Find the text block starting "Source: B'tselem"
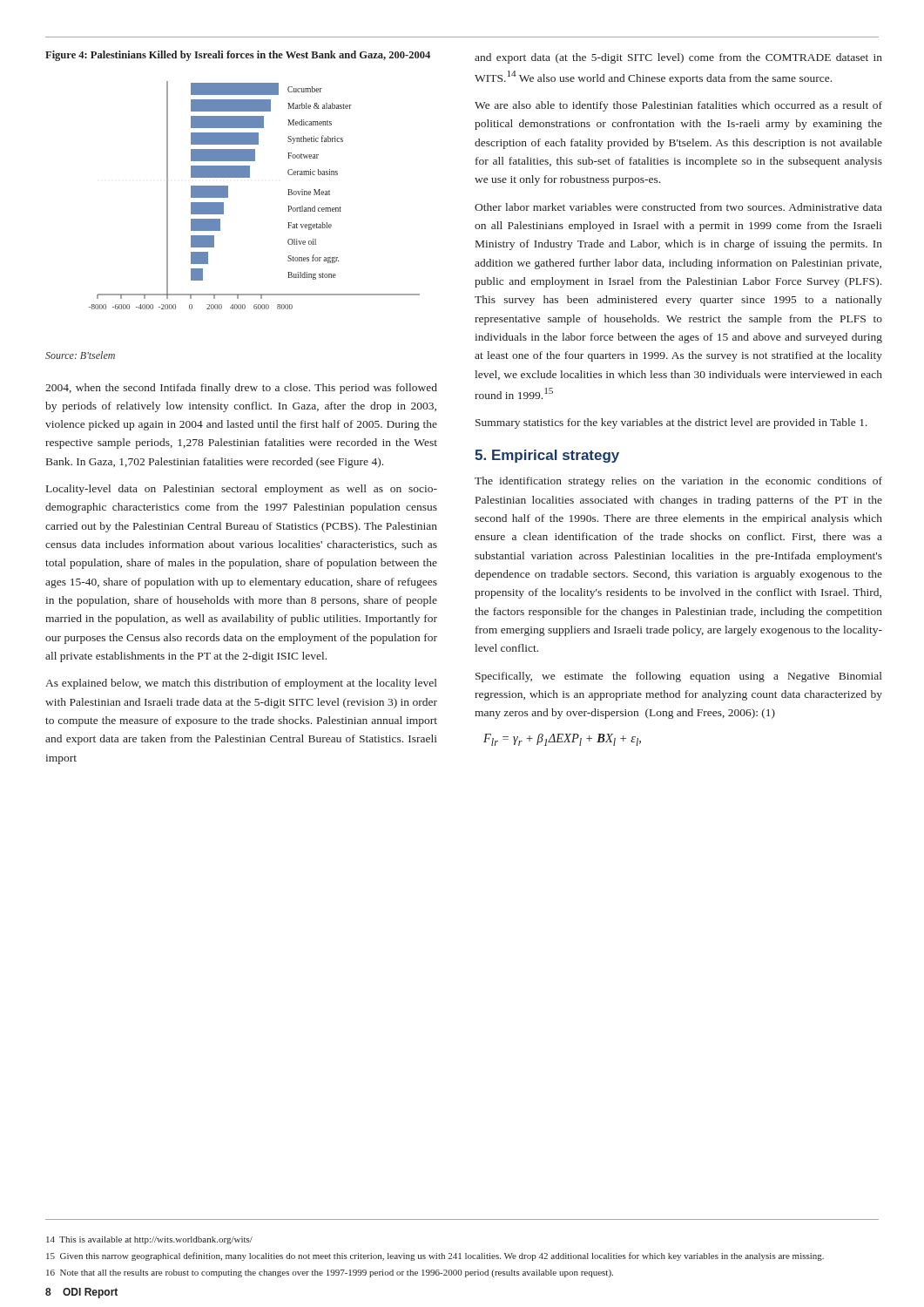 80,355
